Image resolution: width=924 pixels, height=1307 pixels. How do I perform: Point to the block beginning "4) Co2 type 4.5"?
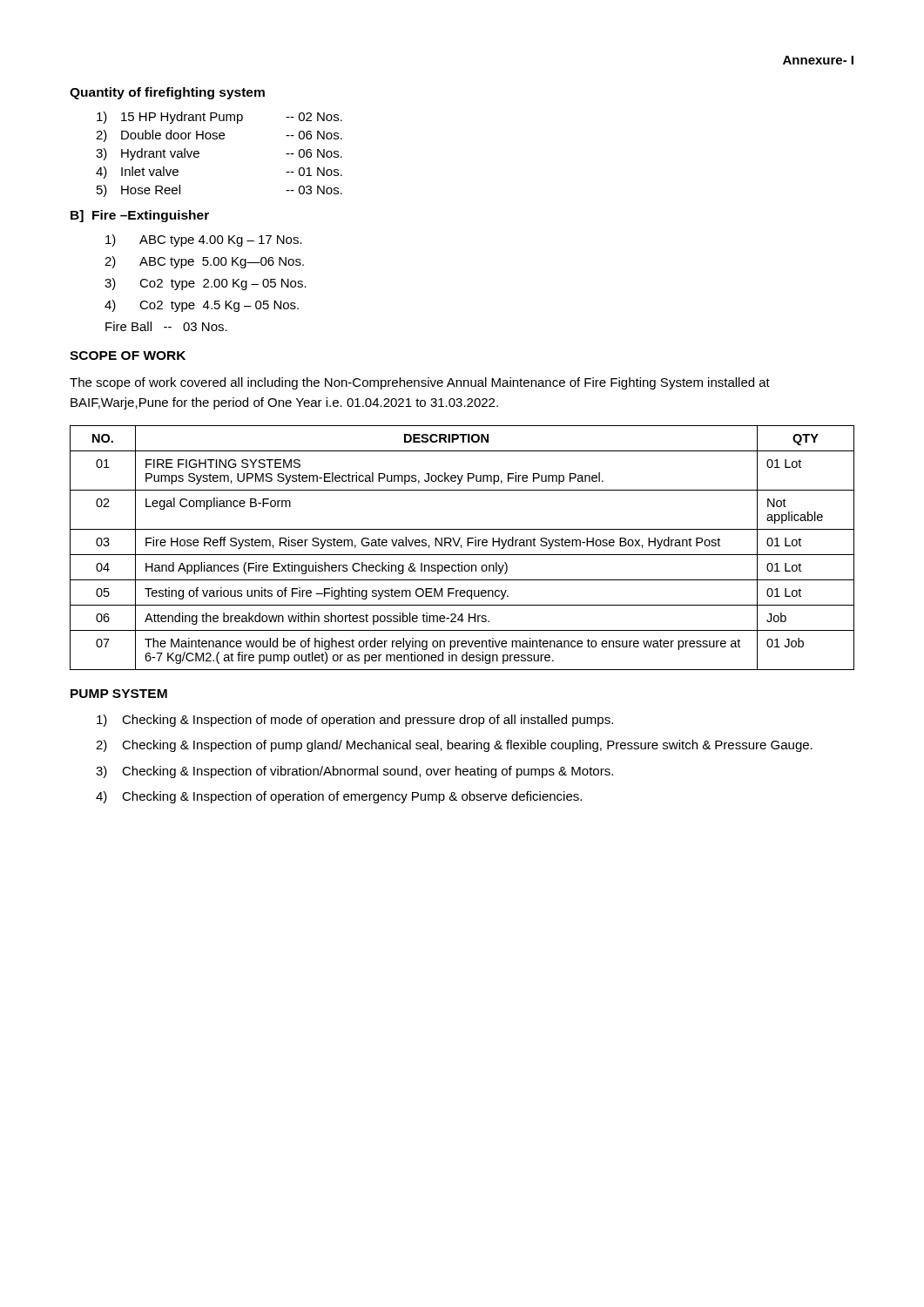[x=202, y=305]
